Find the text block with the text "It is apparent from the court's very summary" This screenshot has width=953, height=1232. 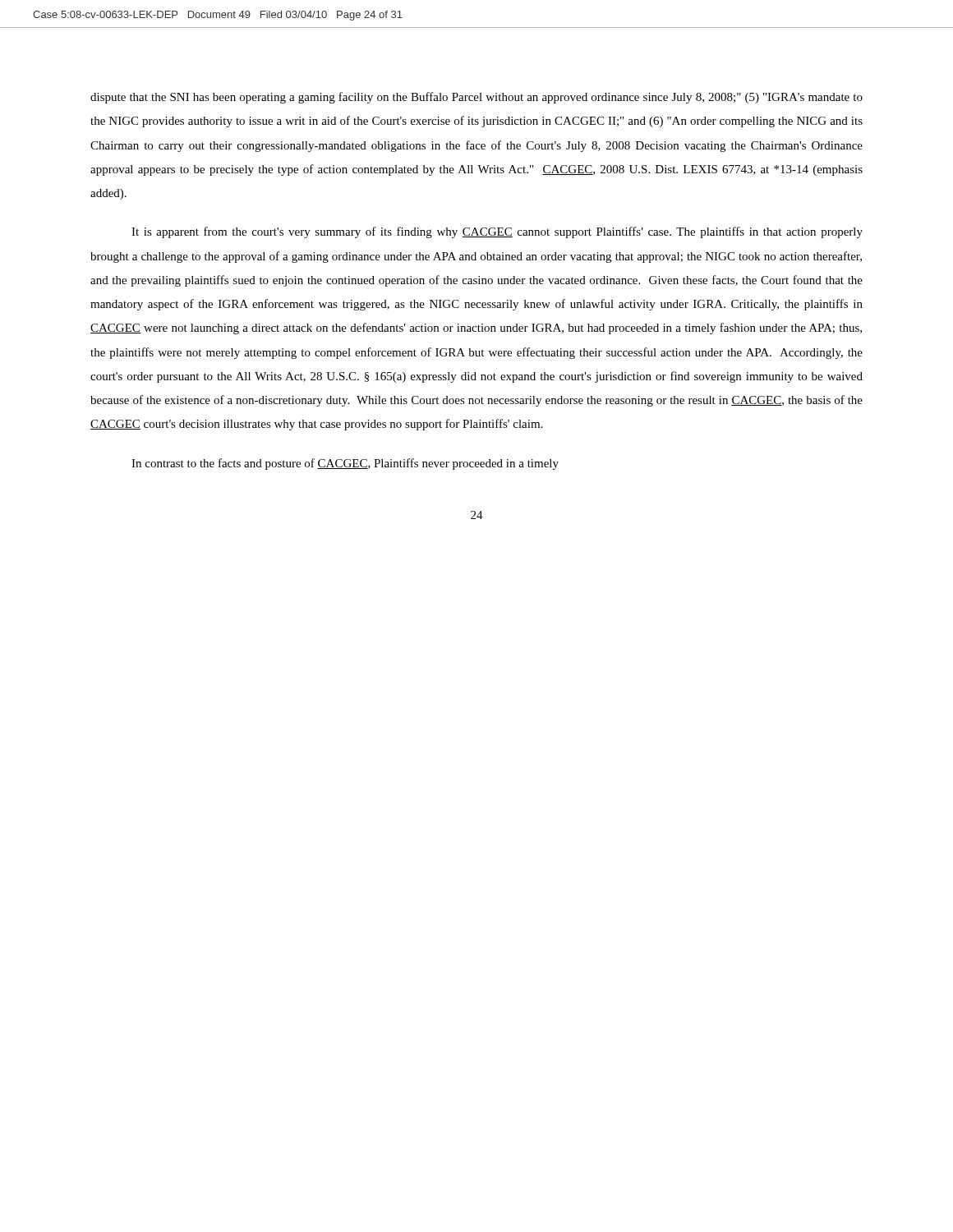476,328
